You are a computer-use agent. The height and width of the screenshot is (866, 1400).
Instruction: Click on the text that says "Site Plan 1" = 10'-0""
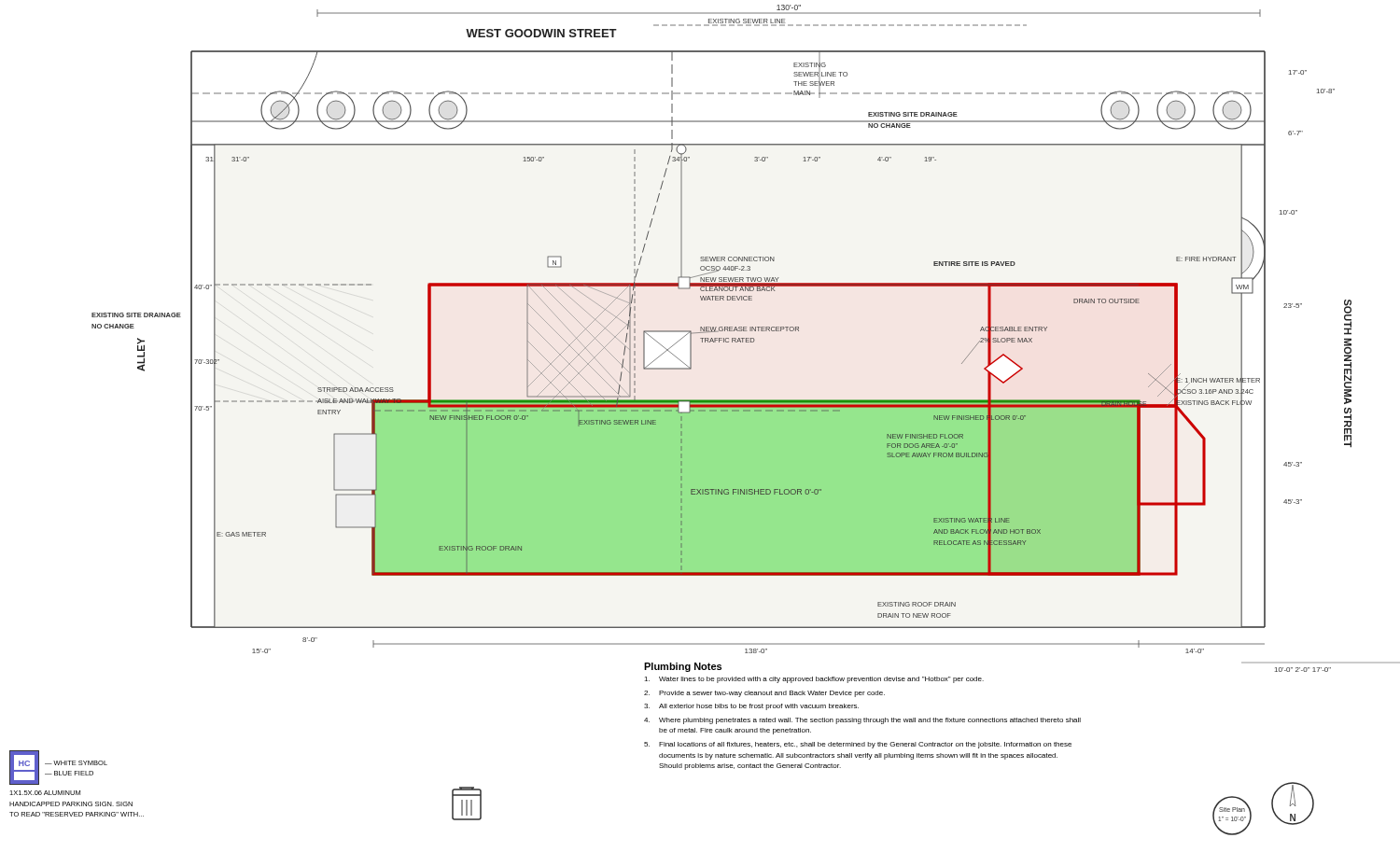click(1232, 813)
